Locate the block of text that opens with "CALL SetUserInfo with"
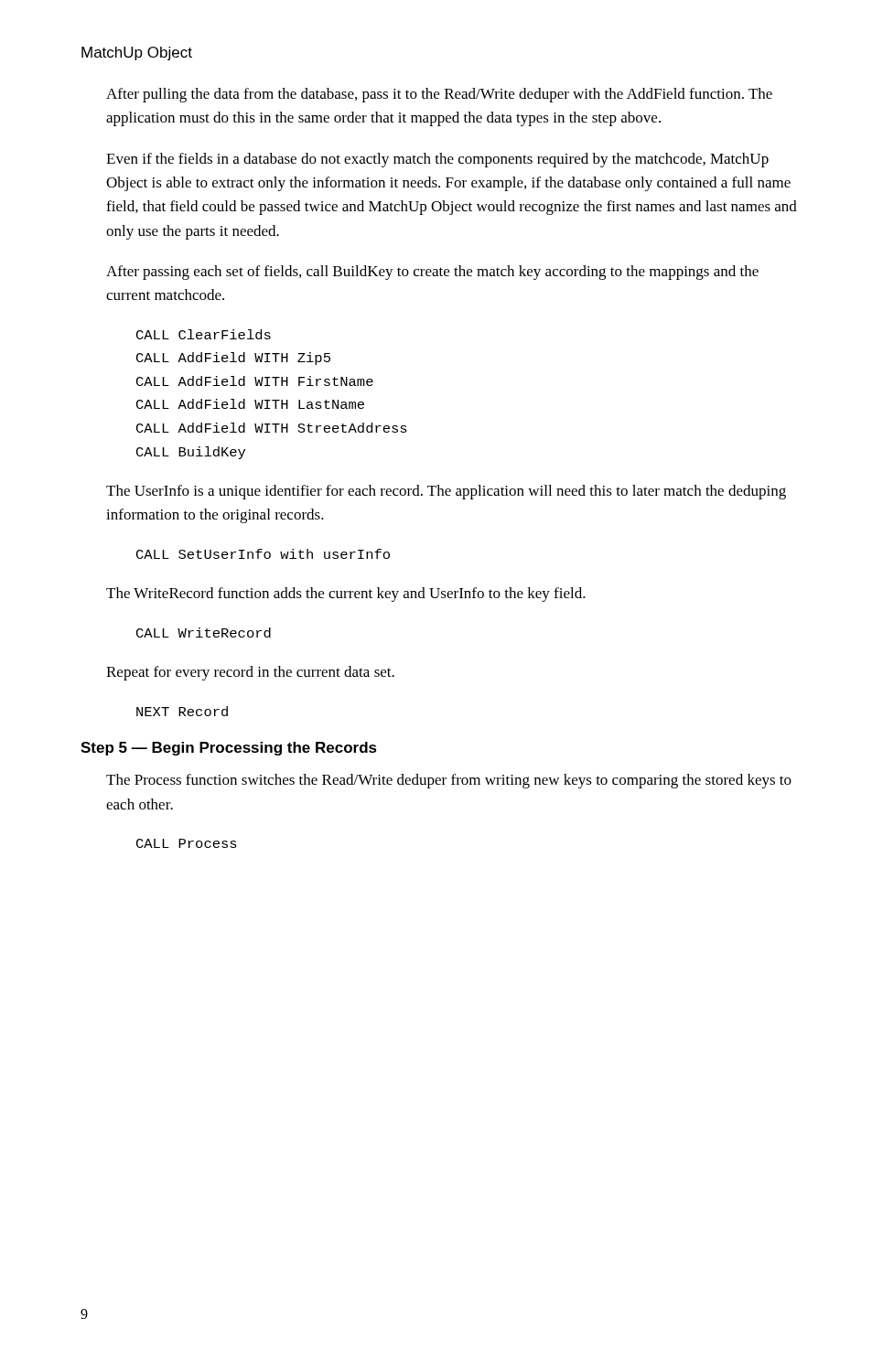Image resolution: width=883 pixels, height=1372 pixels. [263, 555]
